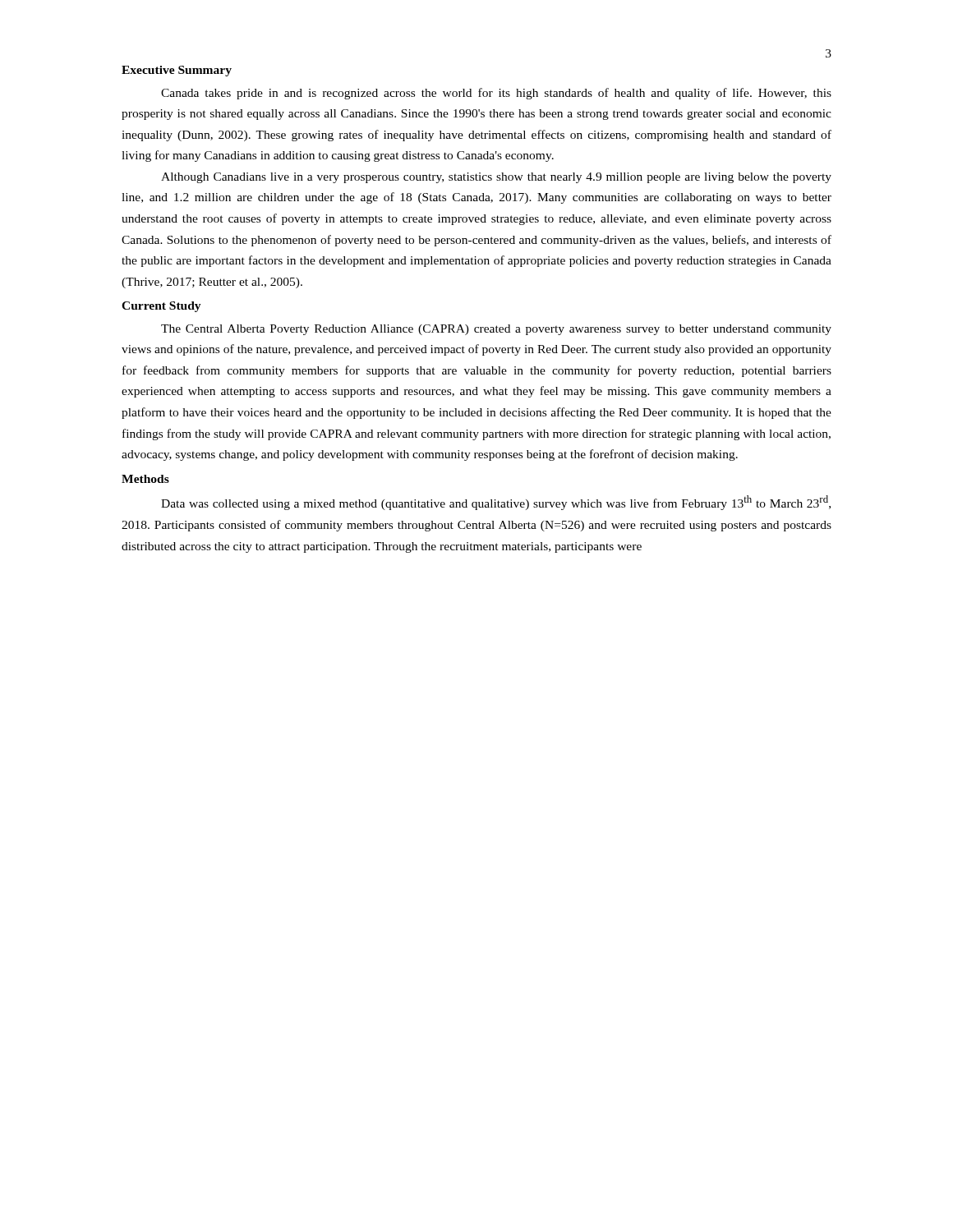Locate the text block containing "Although Canadians live in a very"

point(476,229)
